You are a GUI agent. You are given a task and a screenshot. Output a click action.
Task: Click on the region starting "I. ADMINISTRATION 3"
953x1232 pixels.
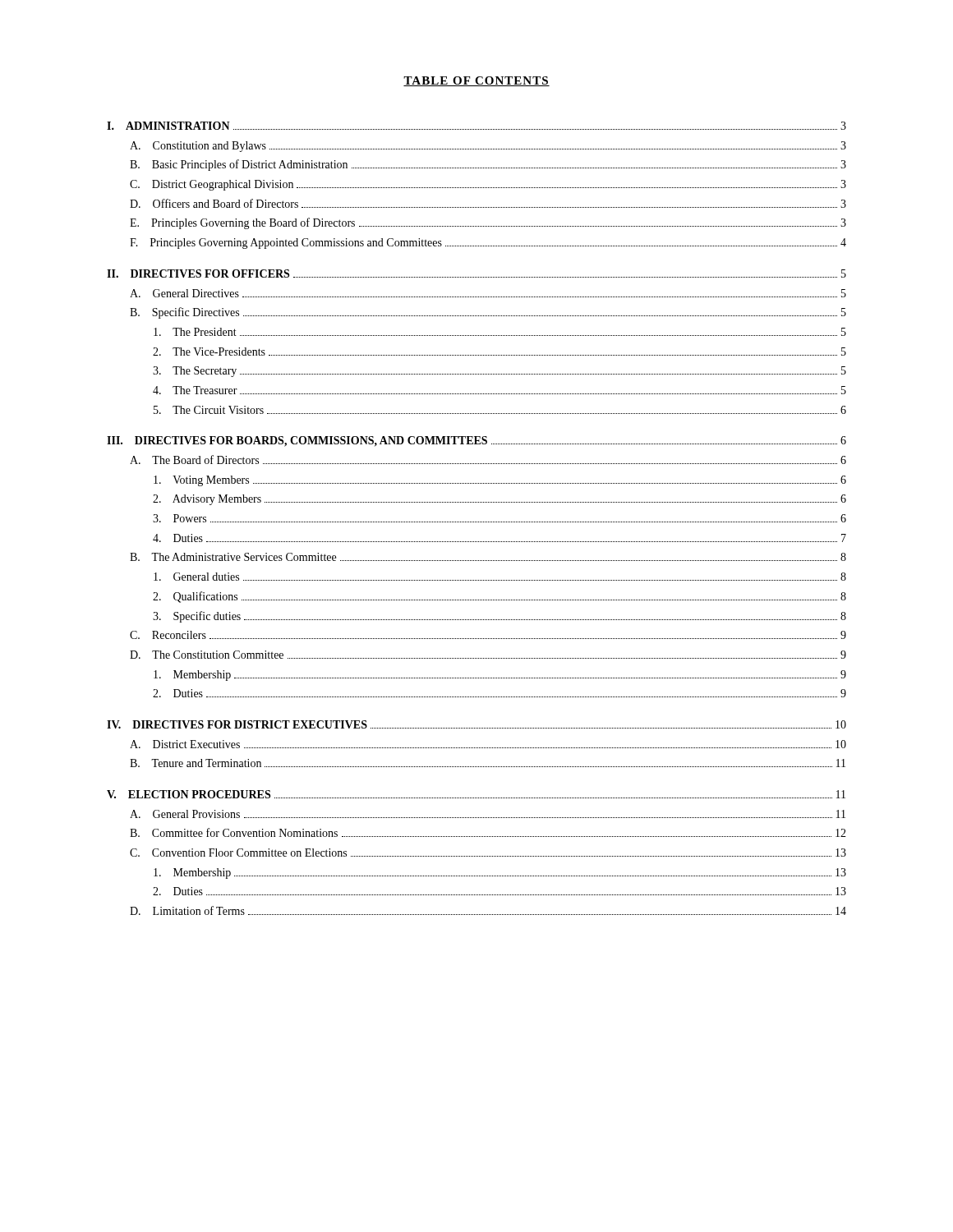[476, 126]
